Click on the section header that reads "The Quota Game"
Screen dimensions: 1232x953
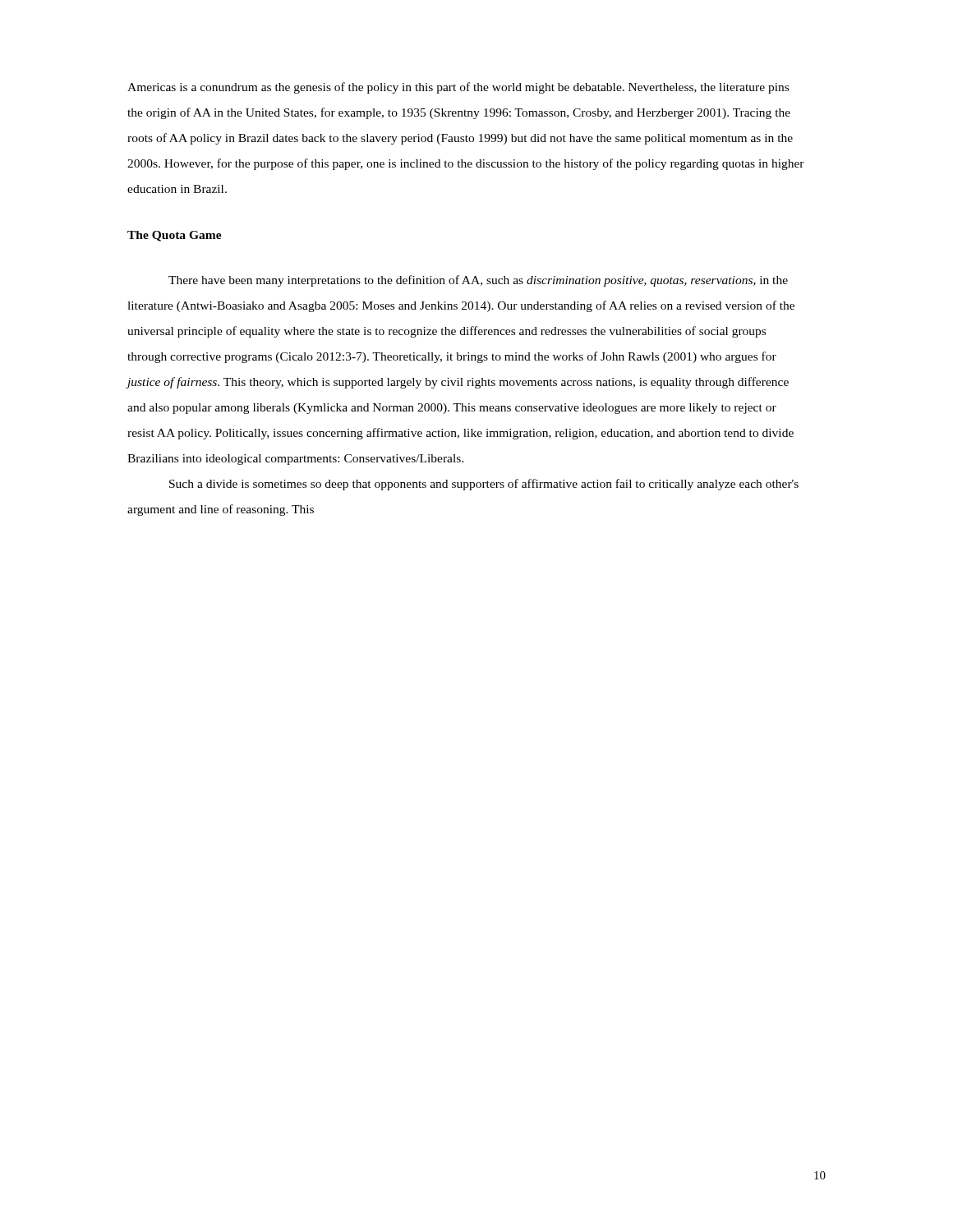[174, 235]
